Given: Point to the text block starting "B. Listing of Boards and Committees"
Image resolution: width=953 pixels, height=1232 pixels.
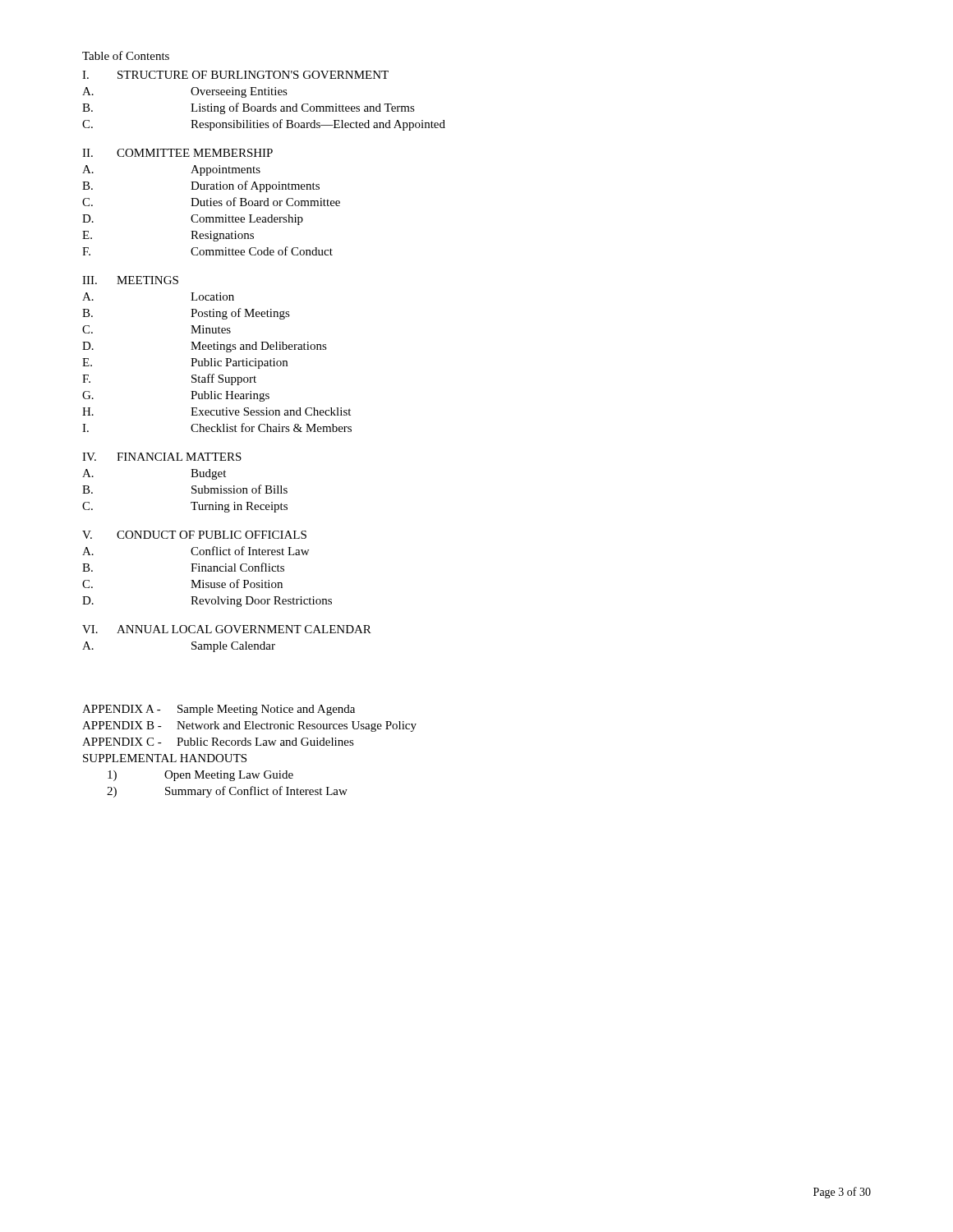Looking at the screenshot, I should click(x=249, y=108).
